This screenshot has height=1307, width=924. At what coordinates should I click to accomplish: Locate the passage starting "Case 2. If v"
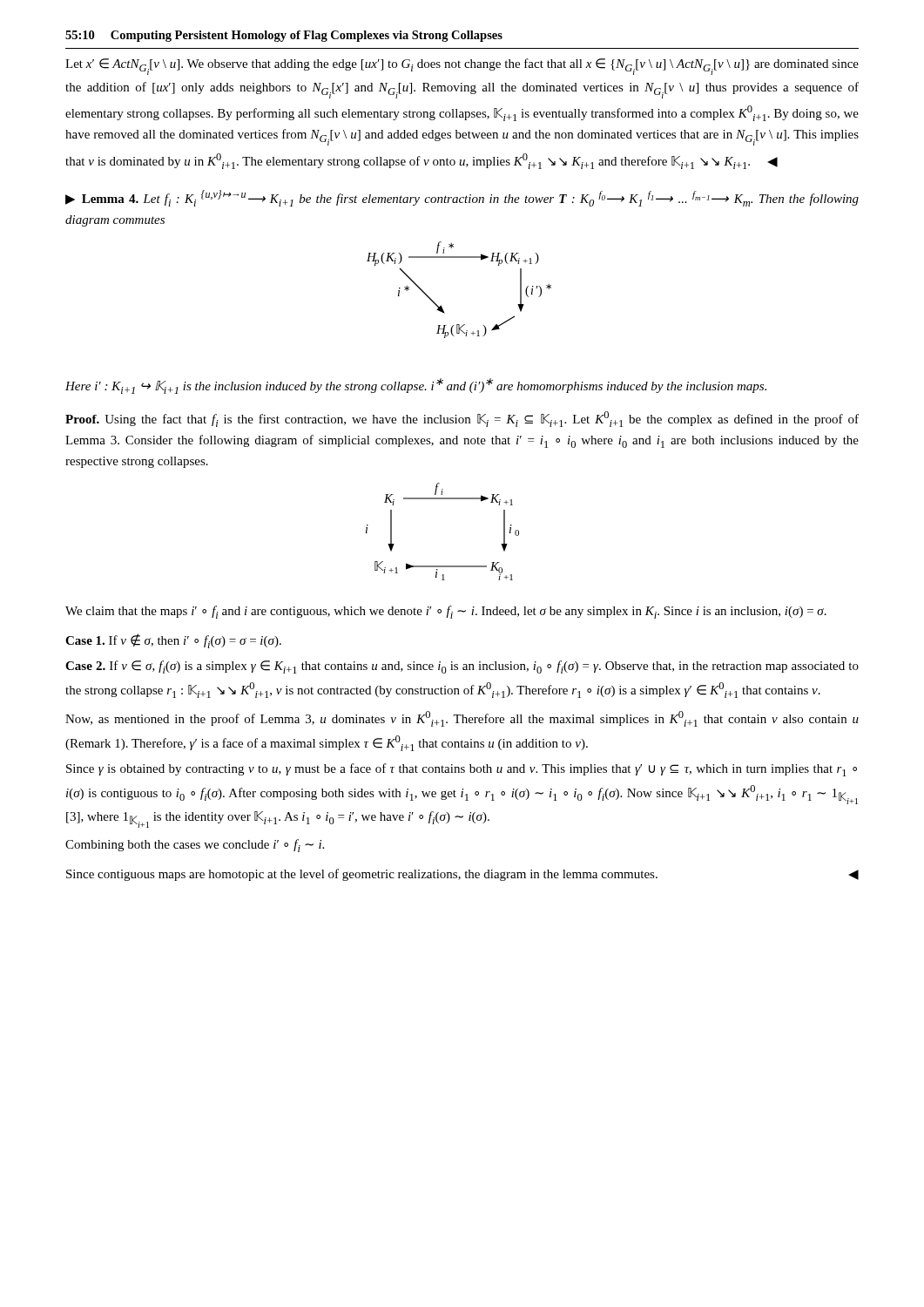coord(462,744)
